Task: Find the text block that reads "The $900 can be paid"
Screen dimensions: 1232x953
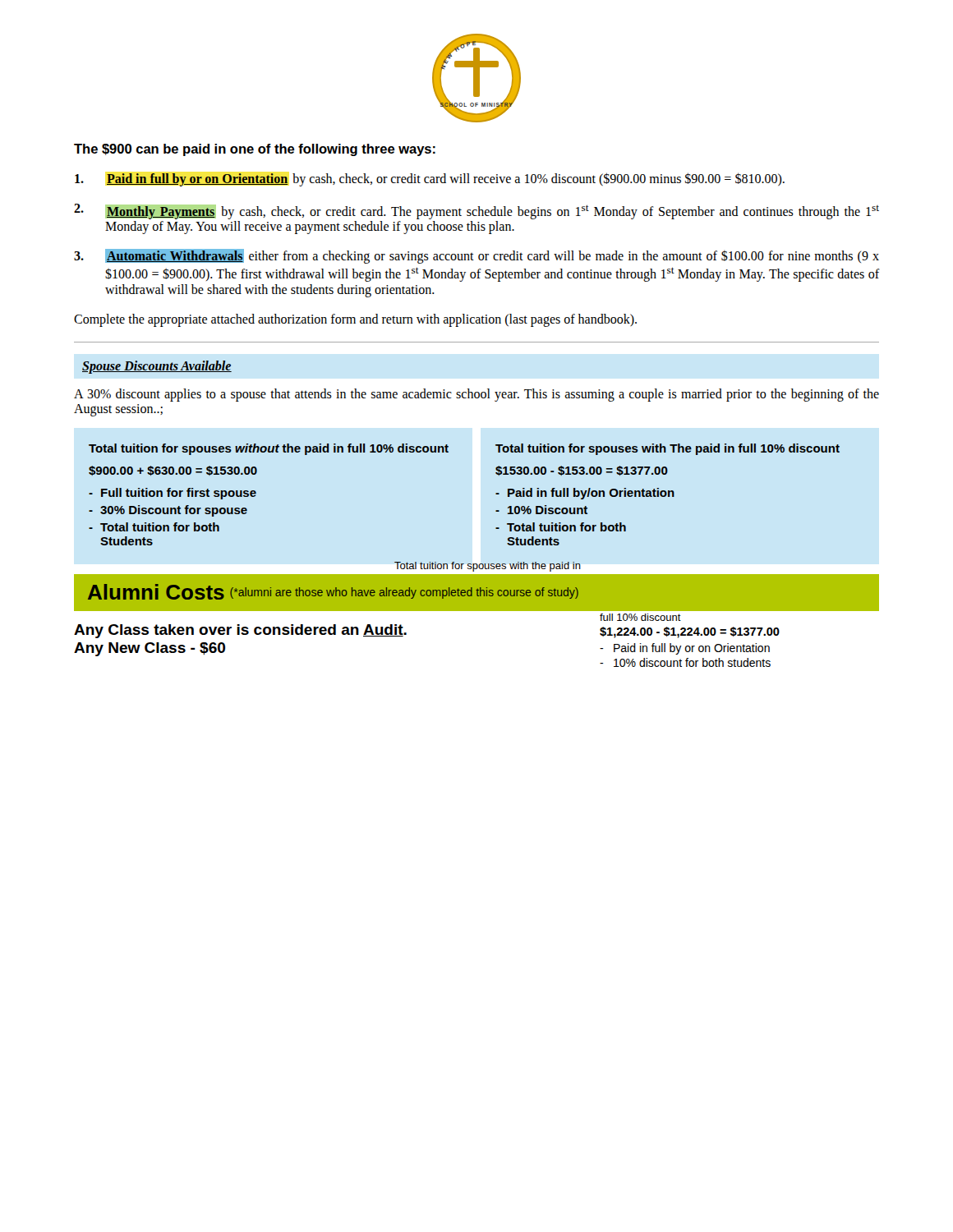Action: tap(255, 149)
